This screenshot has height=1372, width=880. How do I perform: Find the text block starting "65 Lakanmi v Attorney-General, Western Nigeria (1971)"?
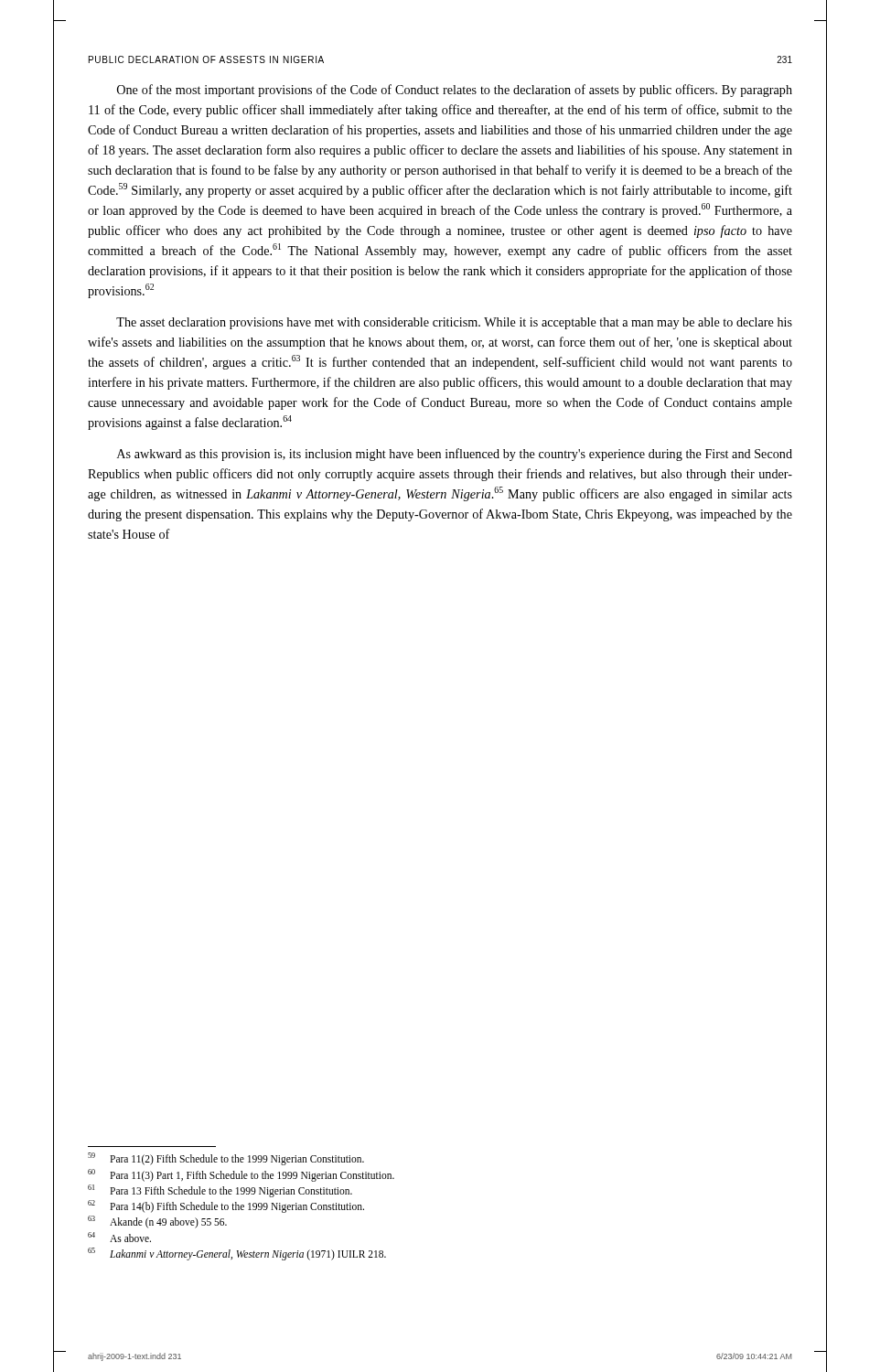click(237, 1254)
